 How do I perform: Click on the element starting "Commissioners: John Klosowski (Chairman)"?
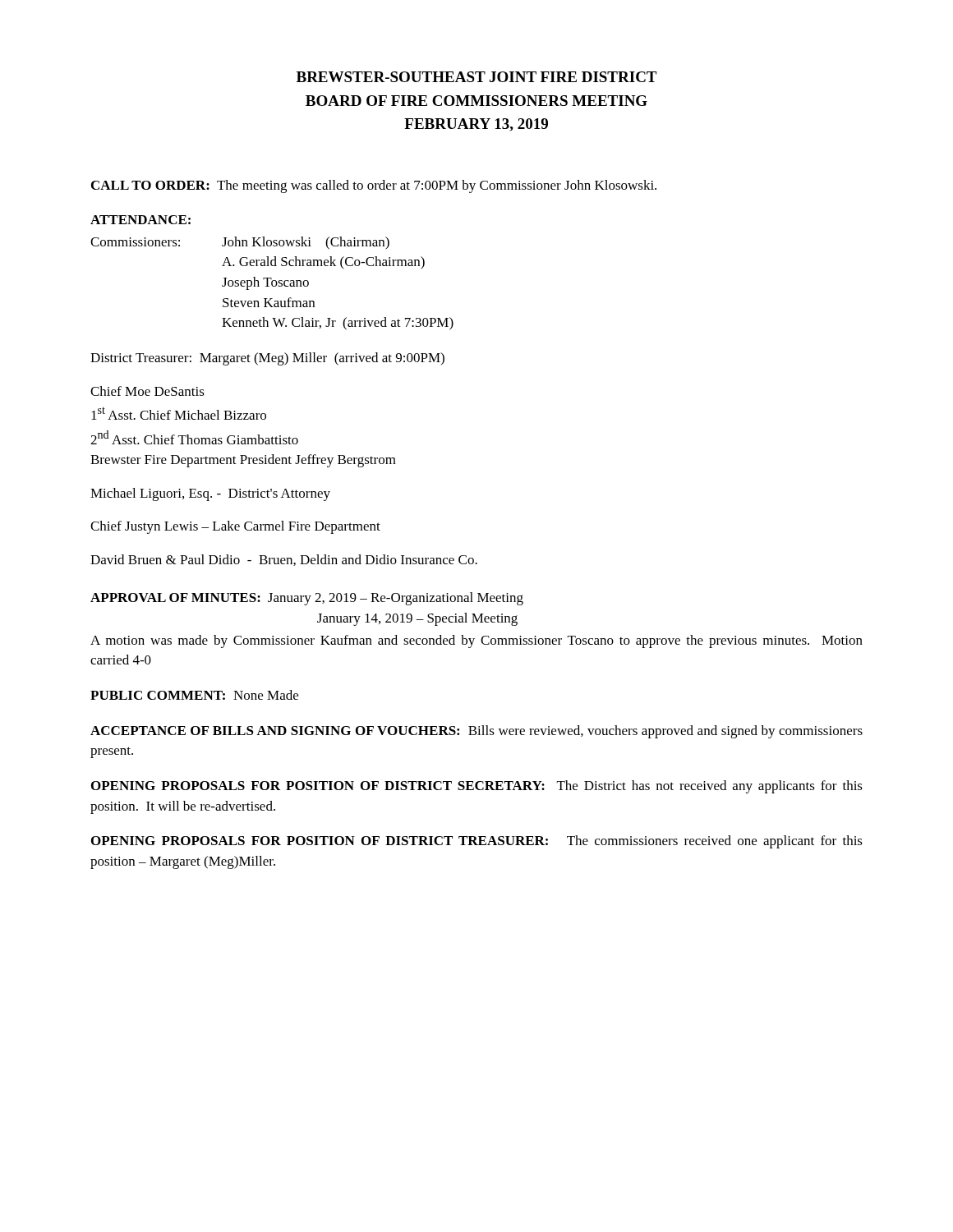coord(240,243)
